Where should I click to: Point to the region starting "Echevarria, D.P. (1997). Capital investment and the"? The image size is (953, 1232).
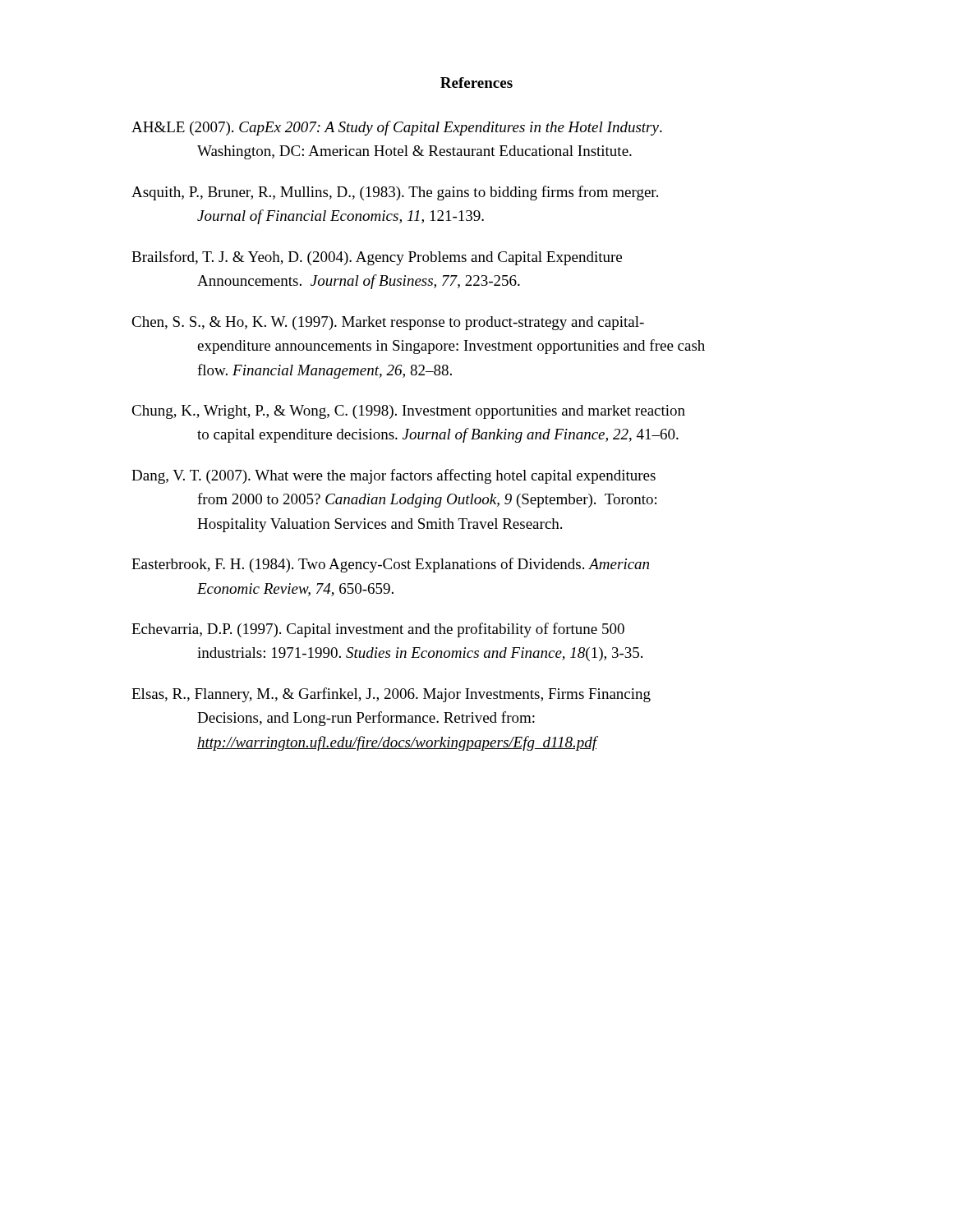tap(476, 643)
